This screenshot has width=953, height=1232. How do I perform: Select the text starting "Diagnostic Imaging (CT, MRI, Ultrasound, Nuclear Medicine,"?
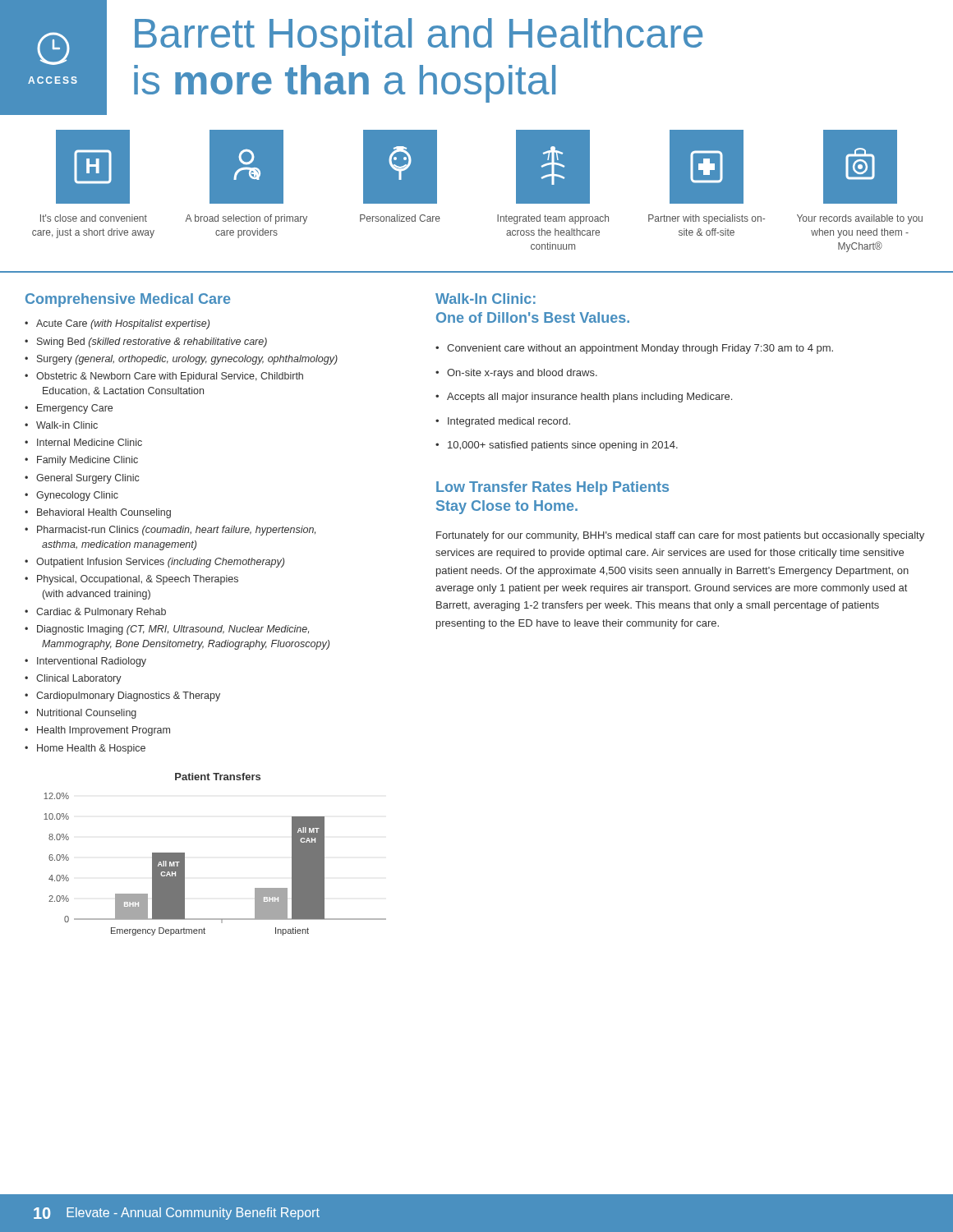click(x=183, y=636)
